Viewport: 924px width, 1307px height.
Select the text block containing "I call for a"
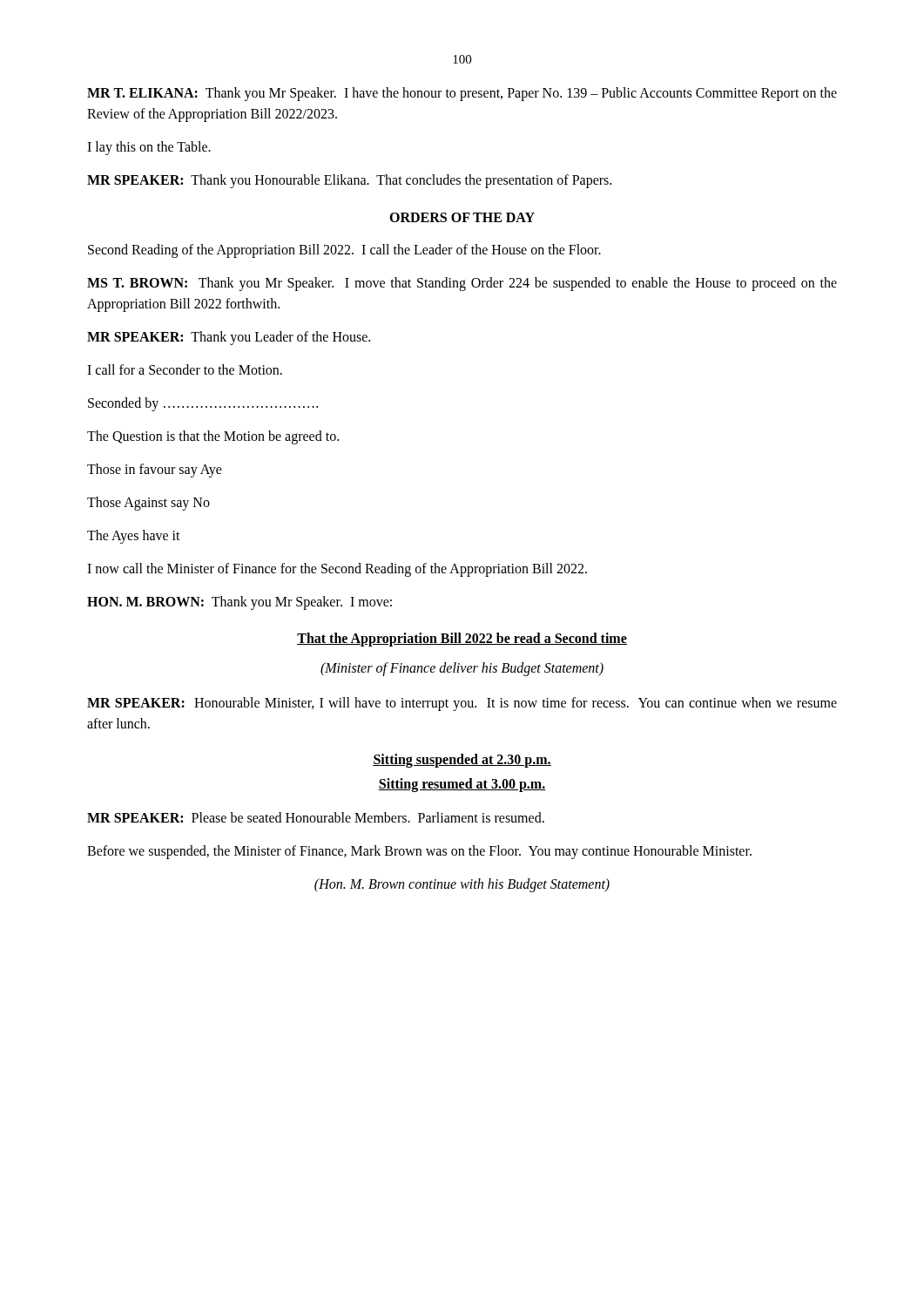[x=185, y=369]
